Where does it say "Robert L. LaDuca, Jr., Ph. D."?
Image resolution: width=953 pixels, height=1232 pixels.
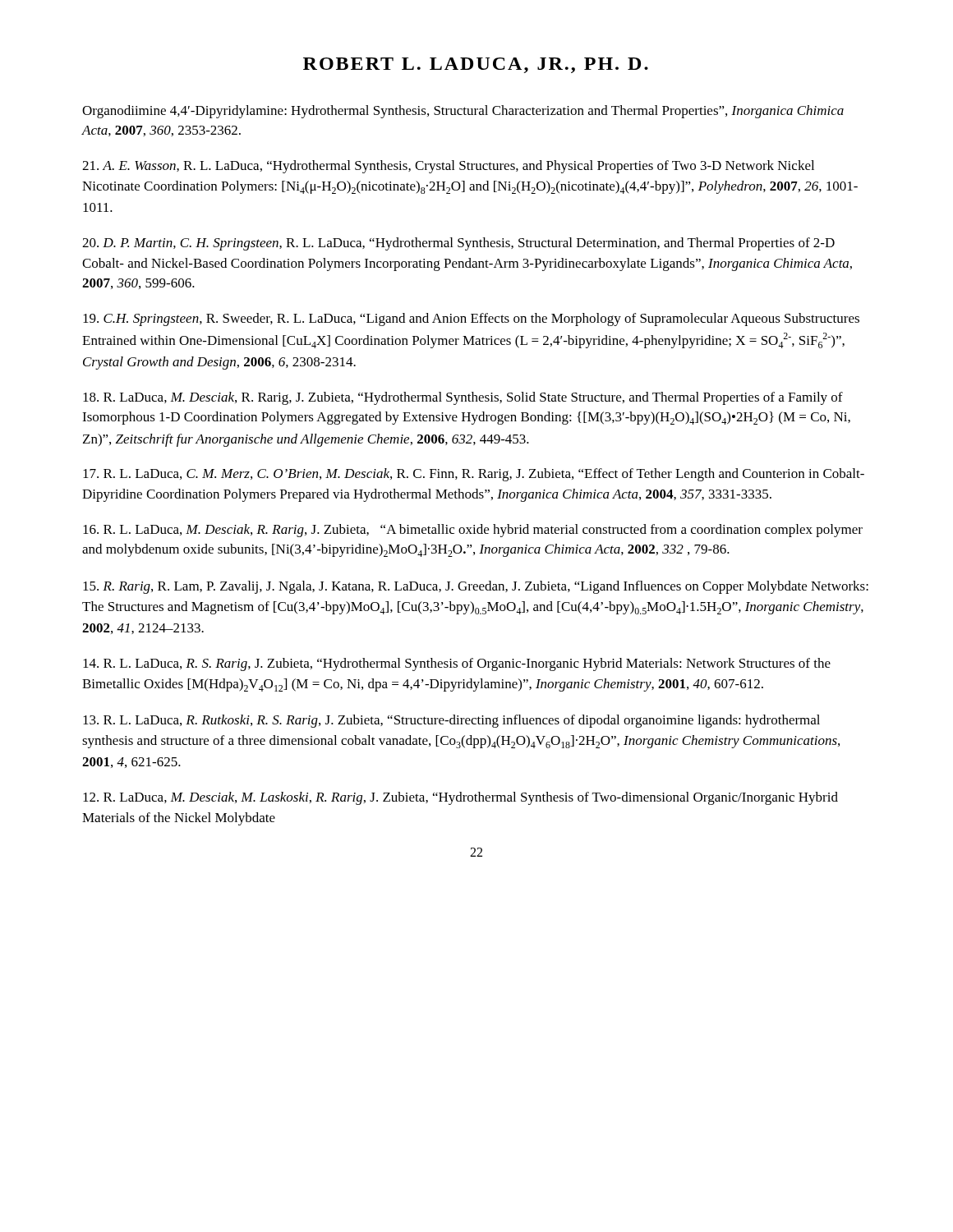click(x=476, y=64)
